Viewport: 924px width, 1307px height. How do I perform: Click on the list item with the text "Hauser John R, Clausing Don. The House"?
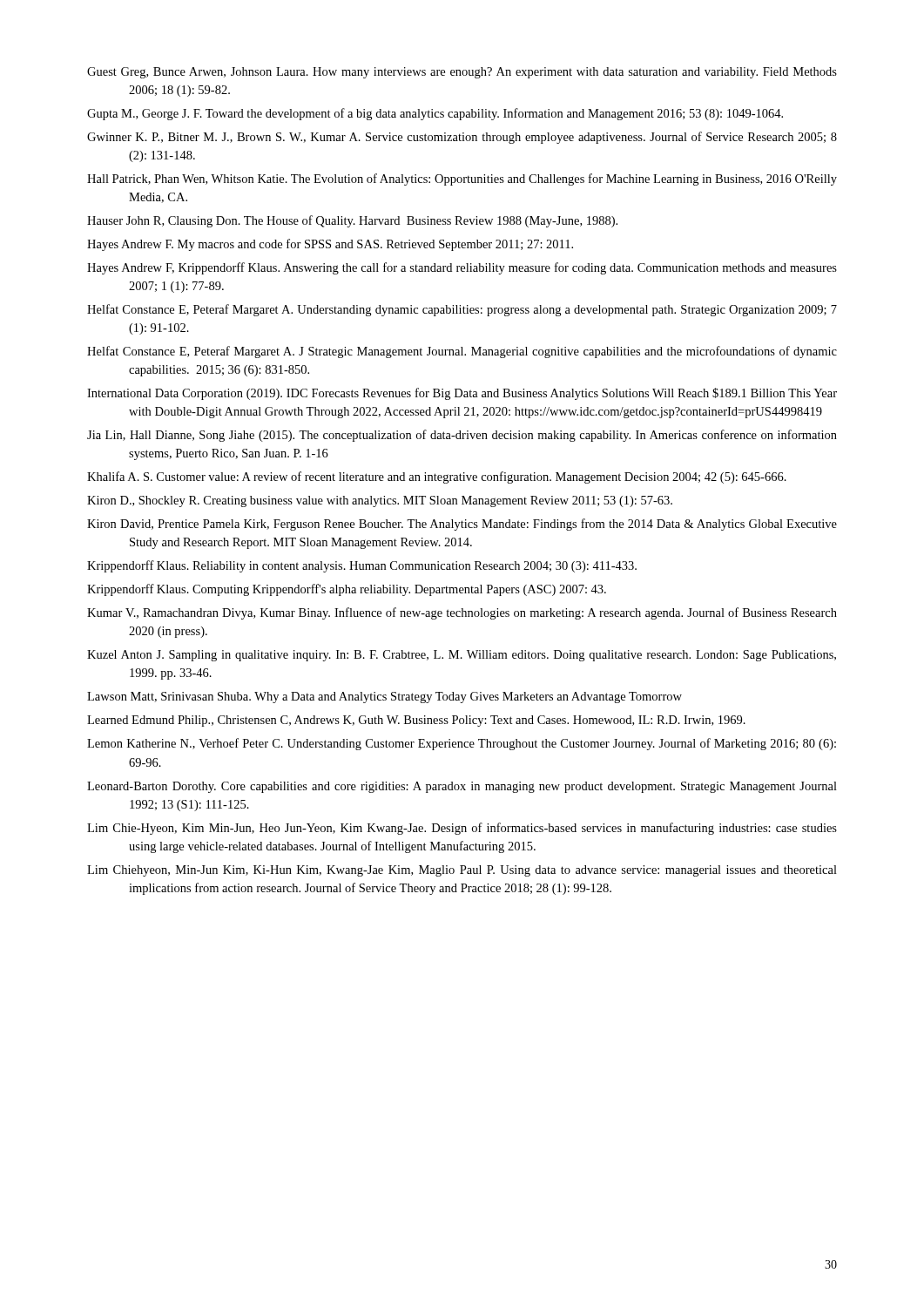coord(353,221)
